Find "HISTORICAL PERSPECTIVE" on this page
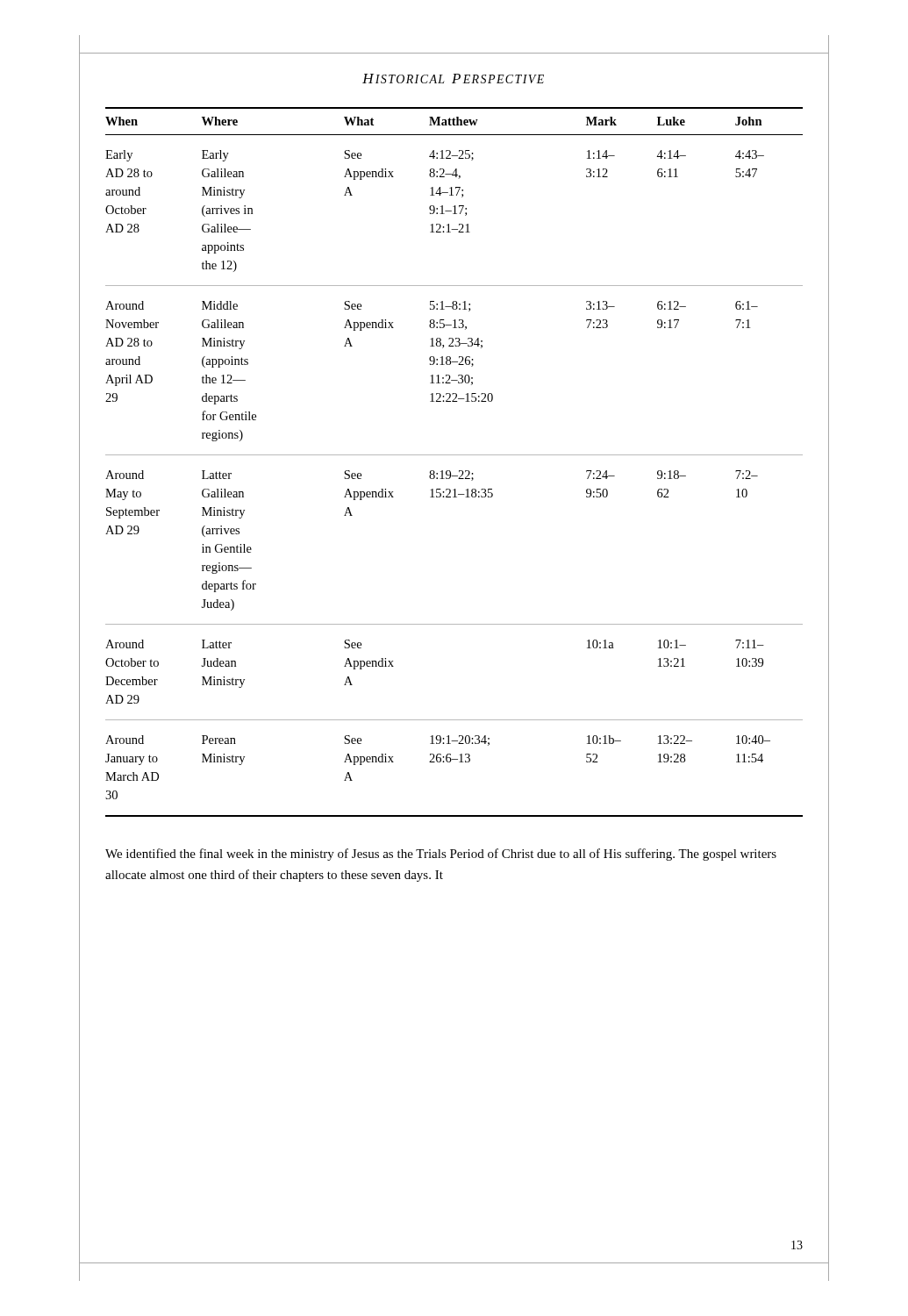This screenshot has width=908, height=1316. (x=454, y=78)
